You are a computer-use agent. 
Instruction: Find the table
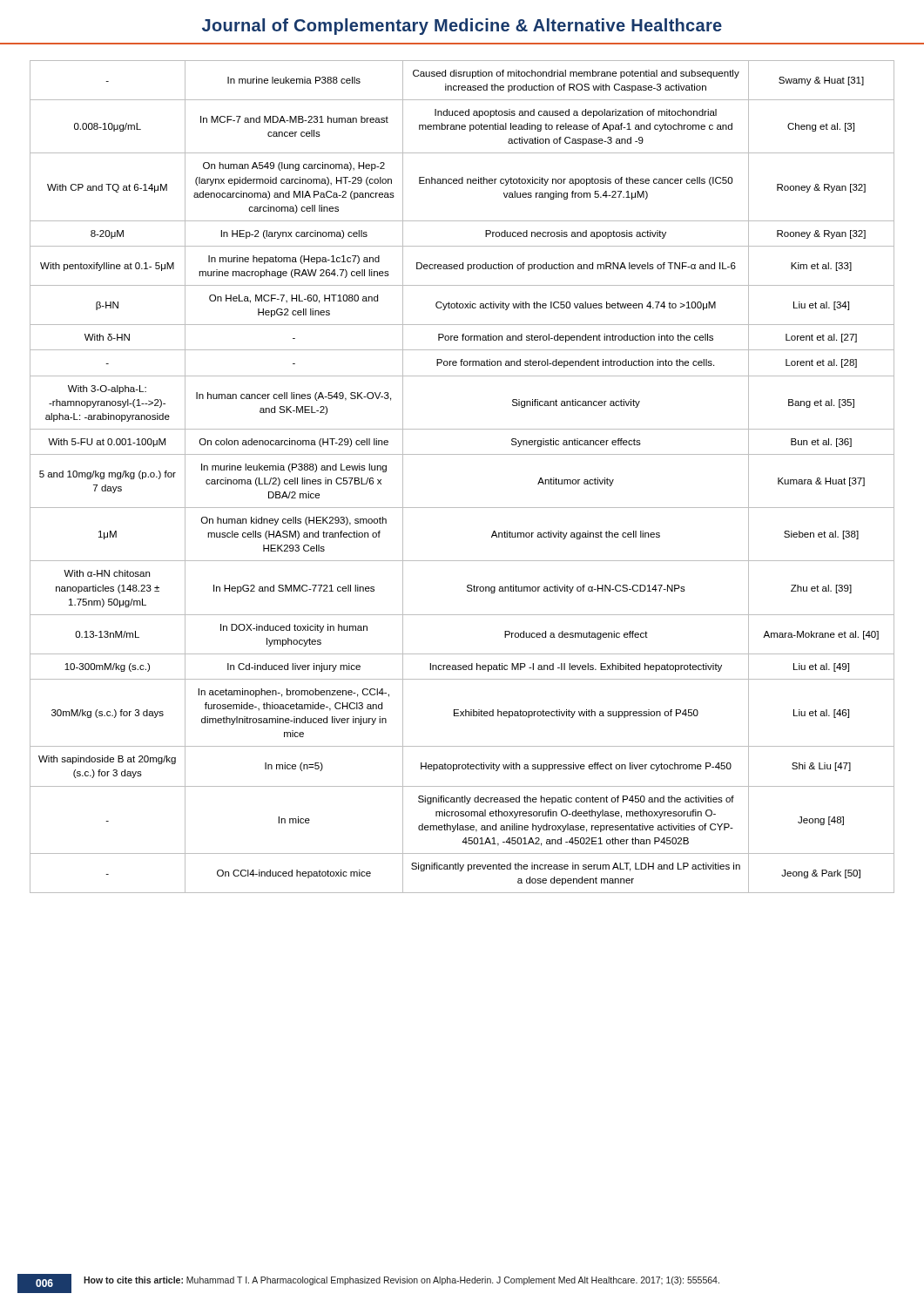(462, 477)
